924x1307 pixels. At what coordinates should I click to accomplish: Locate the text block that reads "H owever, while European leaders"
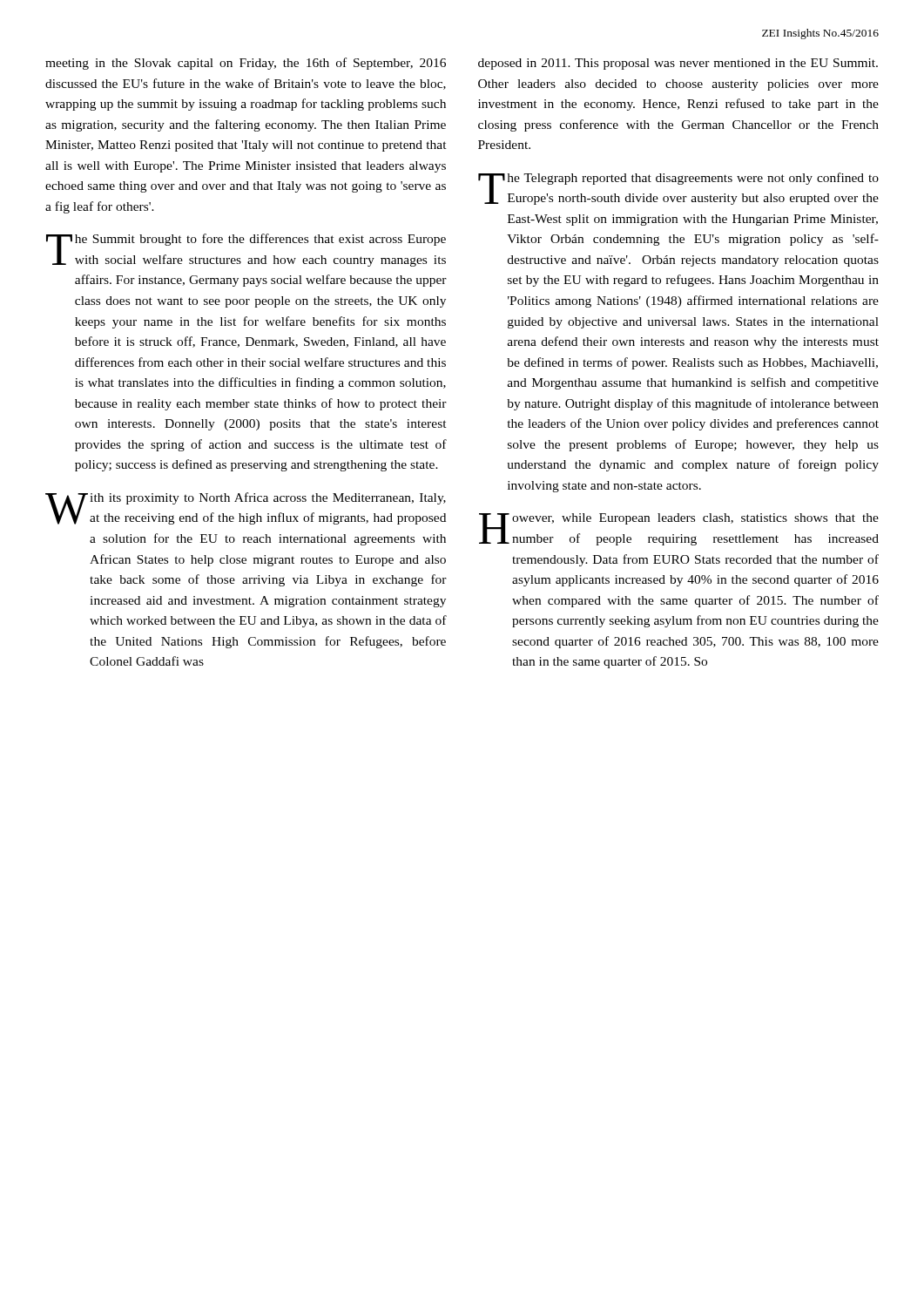point(678,590)
